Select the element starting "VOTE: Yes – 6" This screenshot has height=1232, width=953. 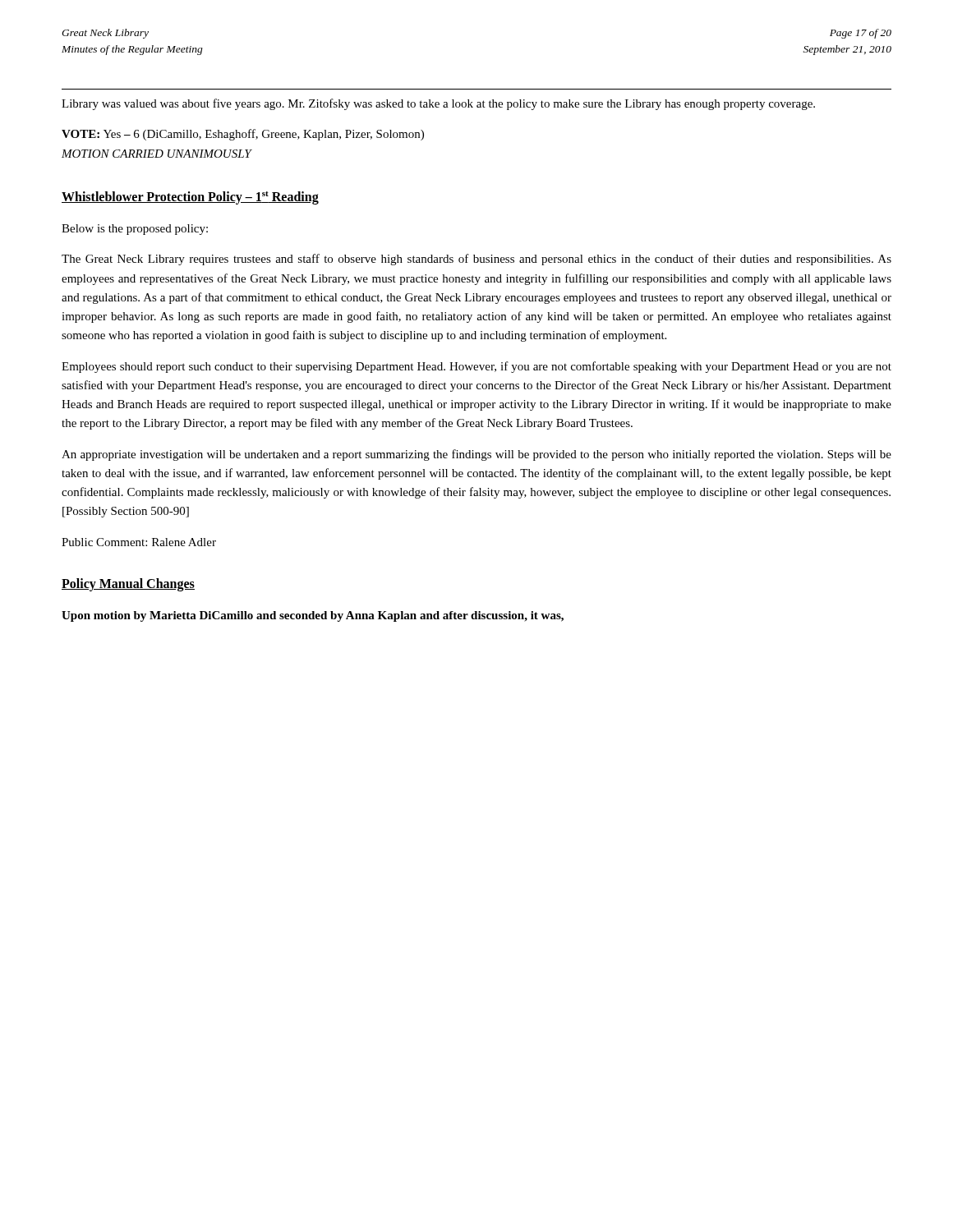243,135
